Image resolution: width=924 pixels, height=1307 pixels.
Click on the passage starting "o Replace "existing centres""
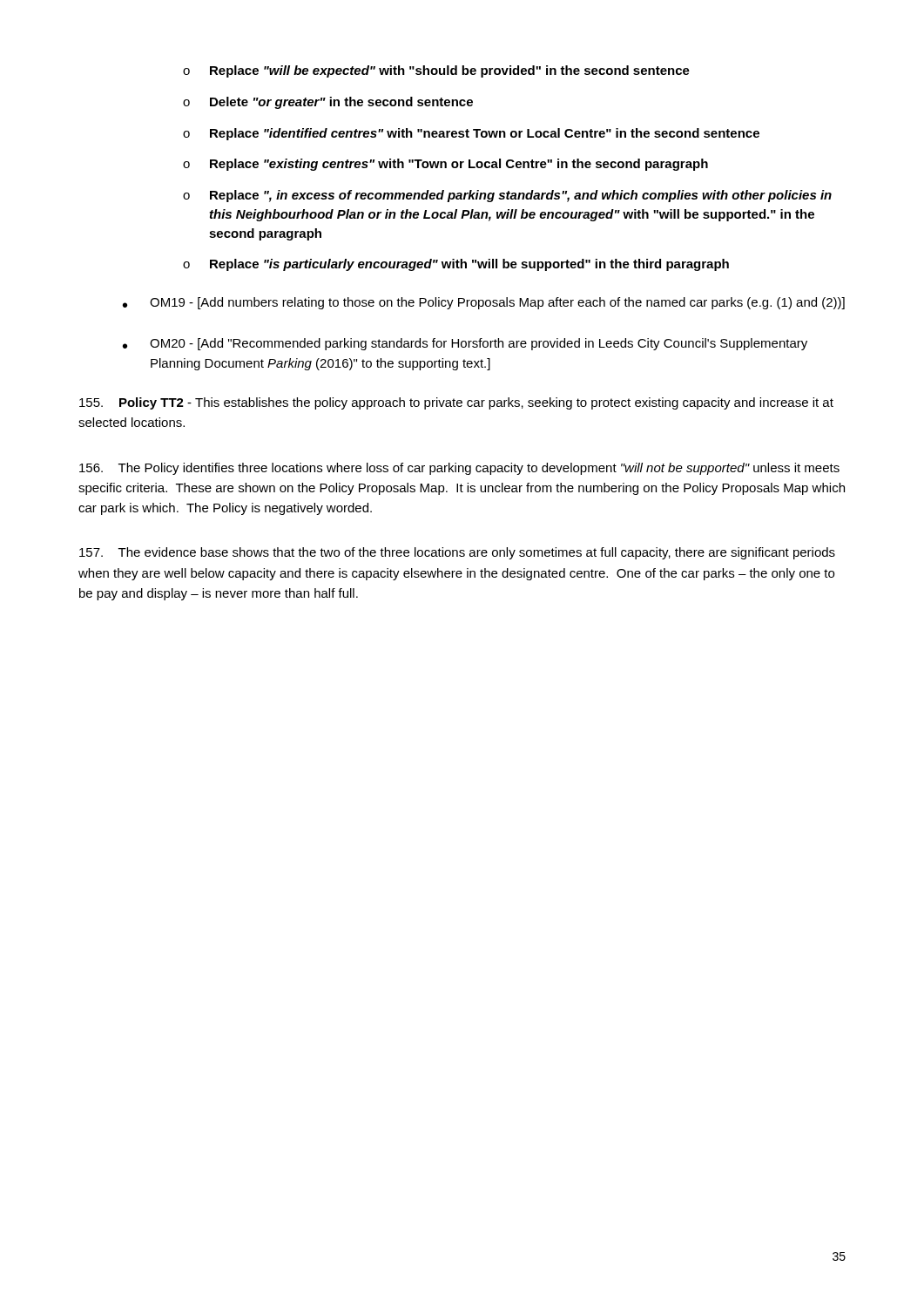click(x=514, y=164)
